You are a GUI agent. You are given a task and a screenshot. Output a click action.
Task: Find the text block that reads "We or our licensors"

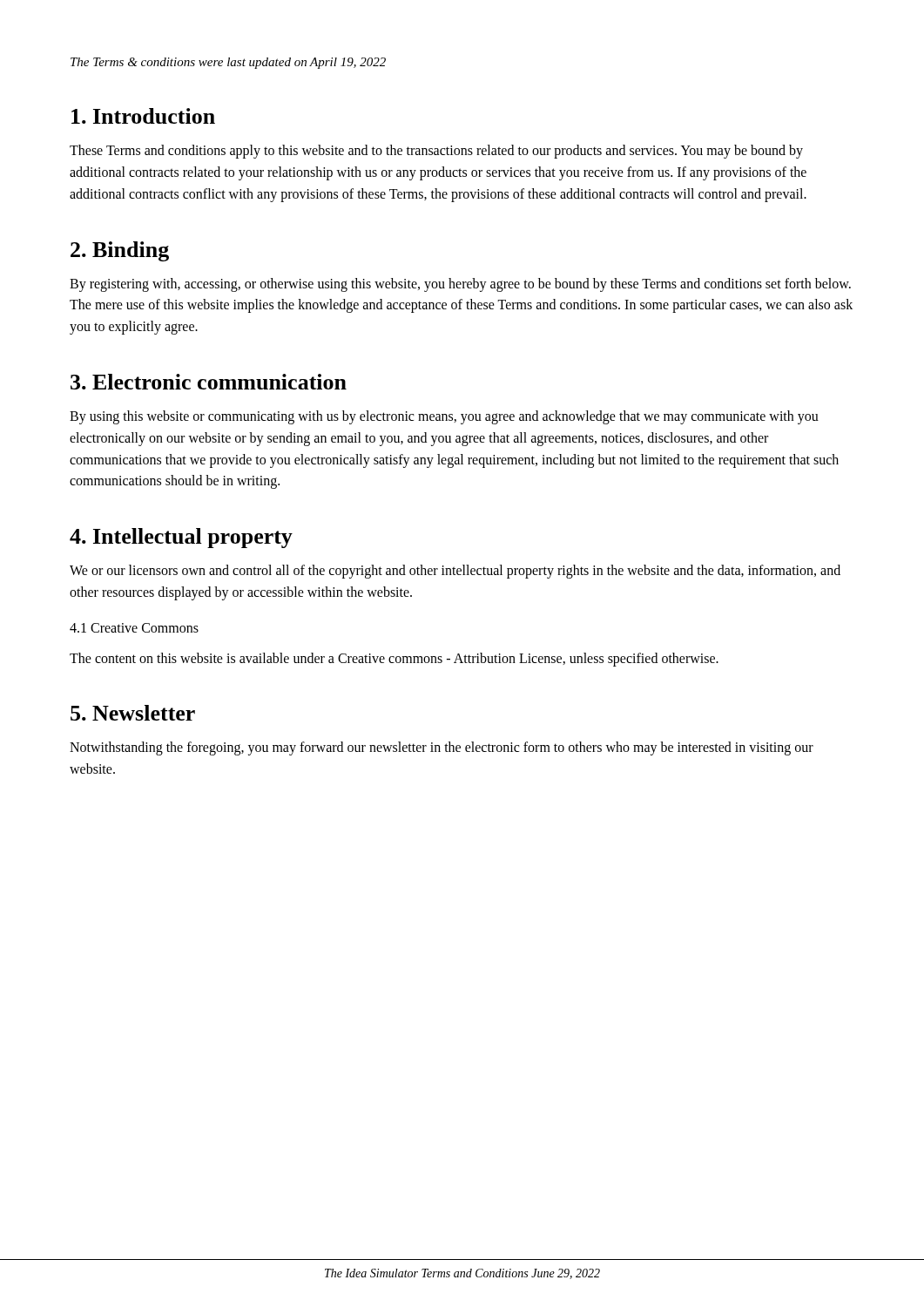coord(462,582)
